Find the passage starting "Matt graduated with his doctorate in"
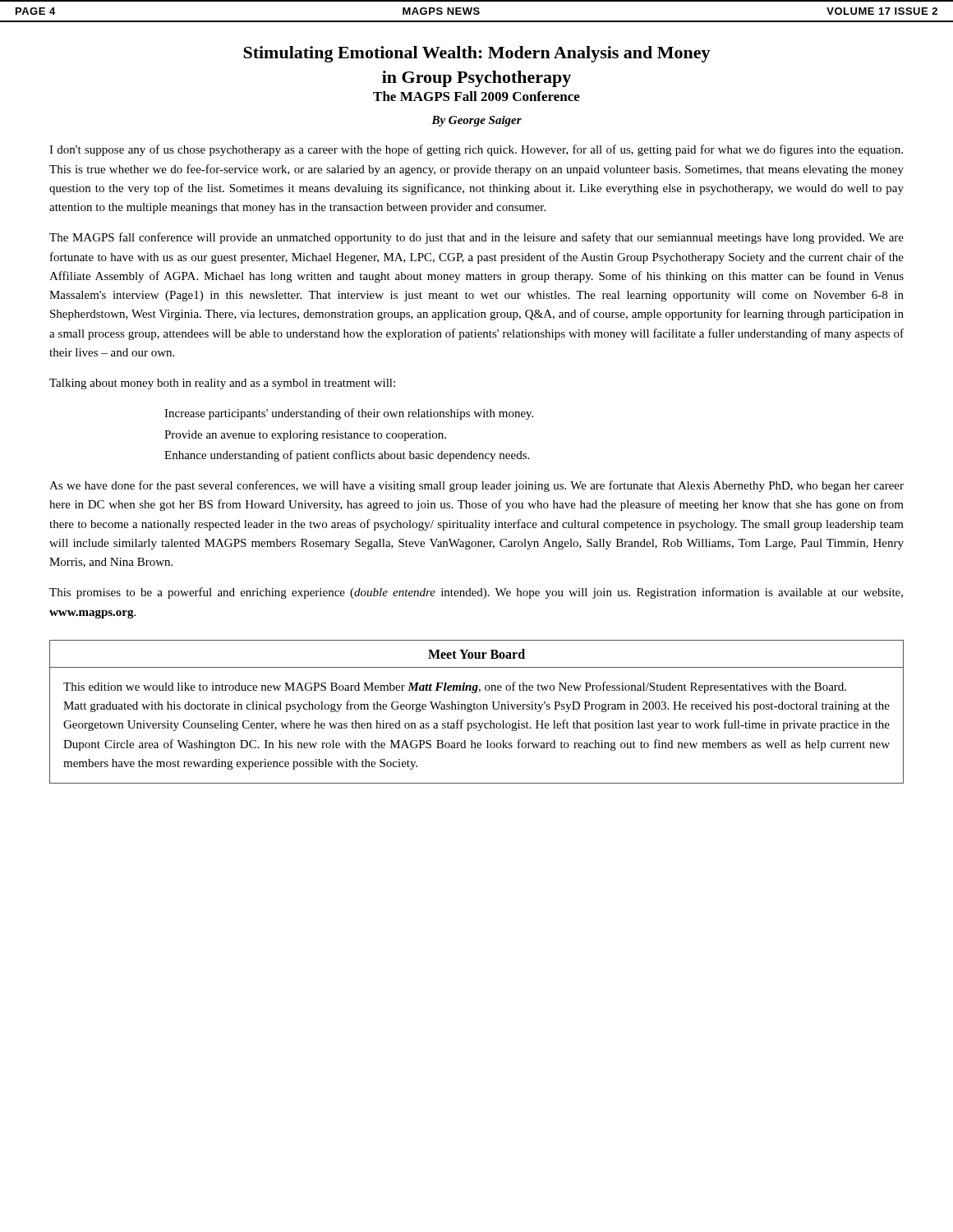The image size is (953, 1232). pyautogui.click(x=476, y=735)
